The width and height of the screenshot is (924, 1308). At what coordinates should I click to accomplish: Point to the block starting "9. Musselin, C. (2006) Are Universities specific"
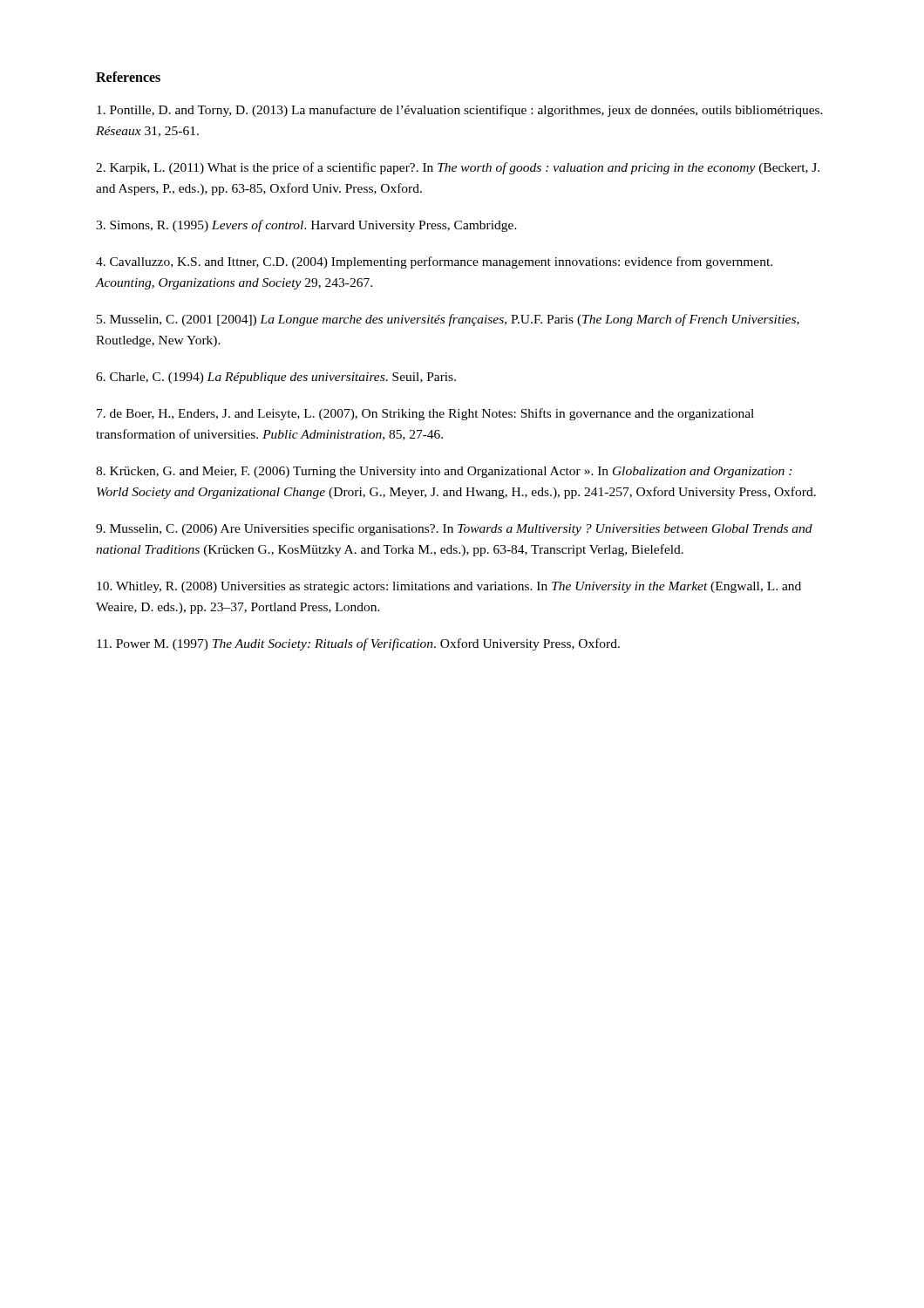tap(454, 539)
